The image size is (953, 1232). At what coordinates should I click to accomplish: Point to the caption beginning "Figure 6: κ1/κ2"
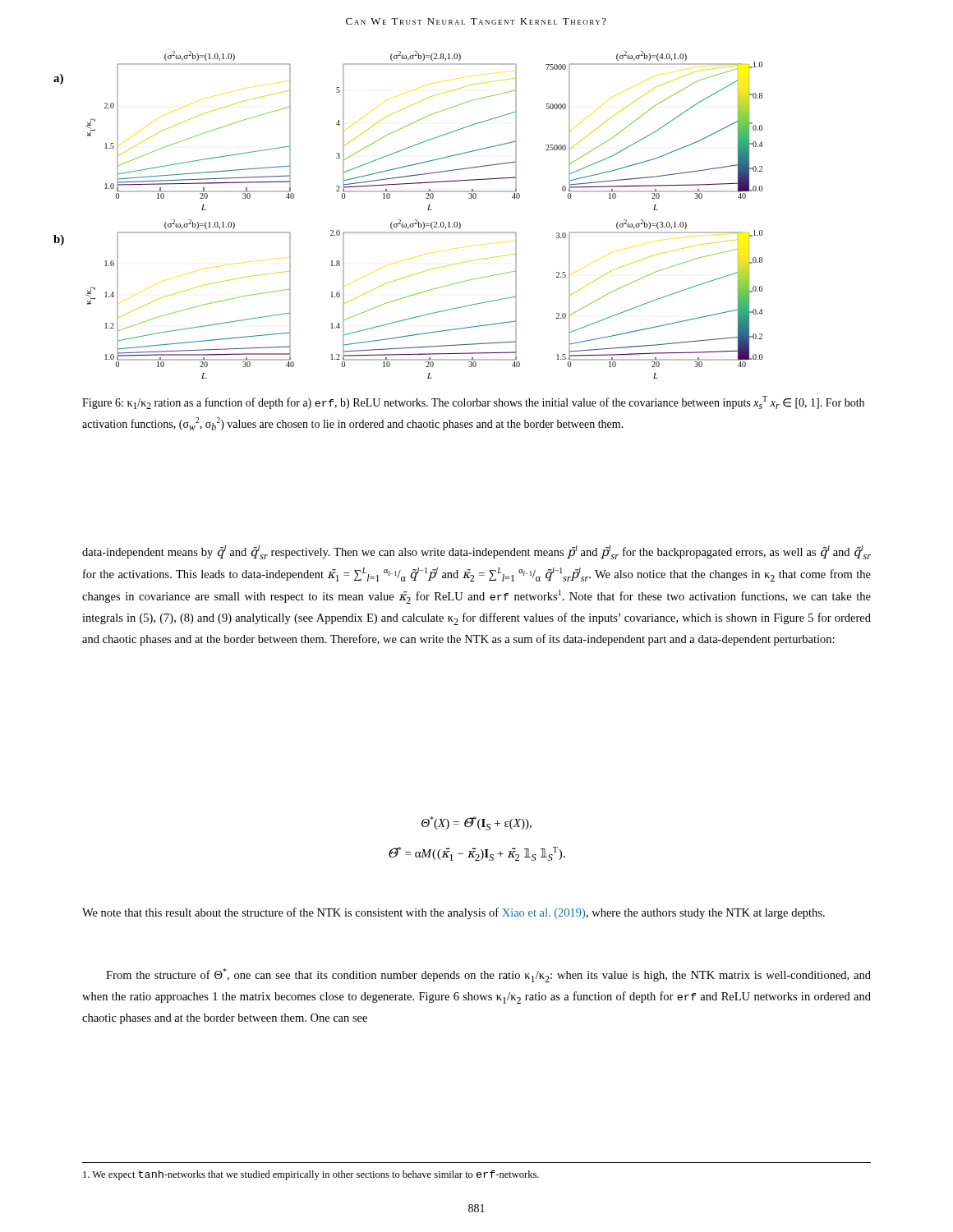coord(473,414)
